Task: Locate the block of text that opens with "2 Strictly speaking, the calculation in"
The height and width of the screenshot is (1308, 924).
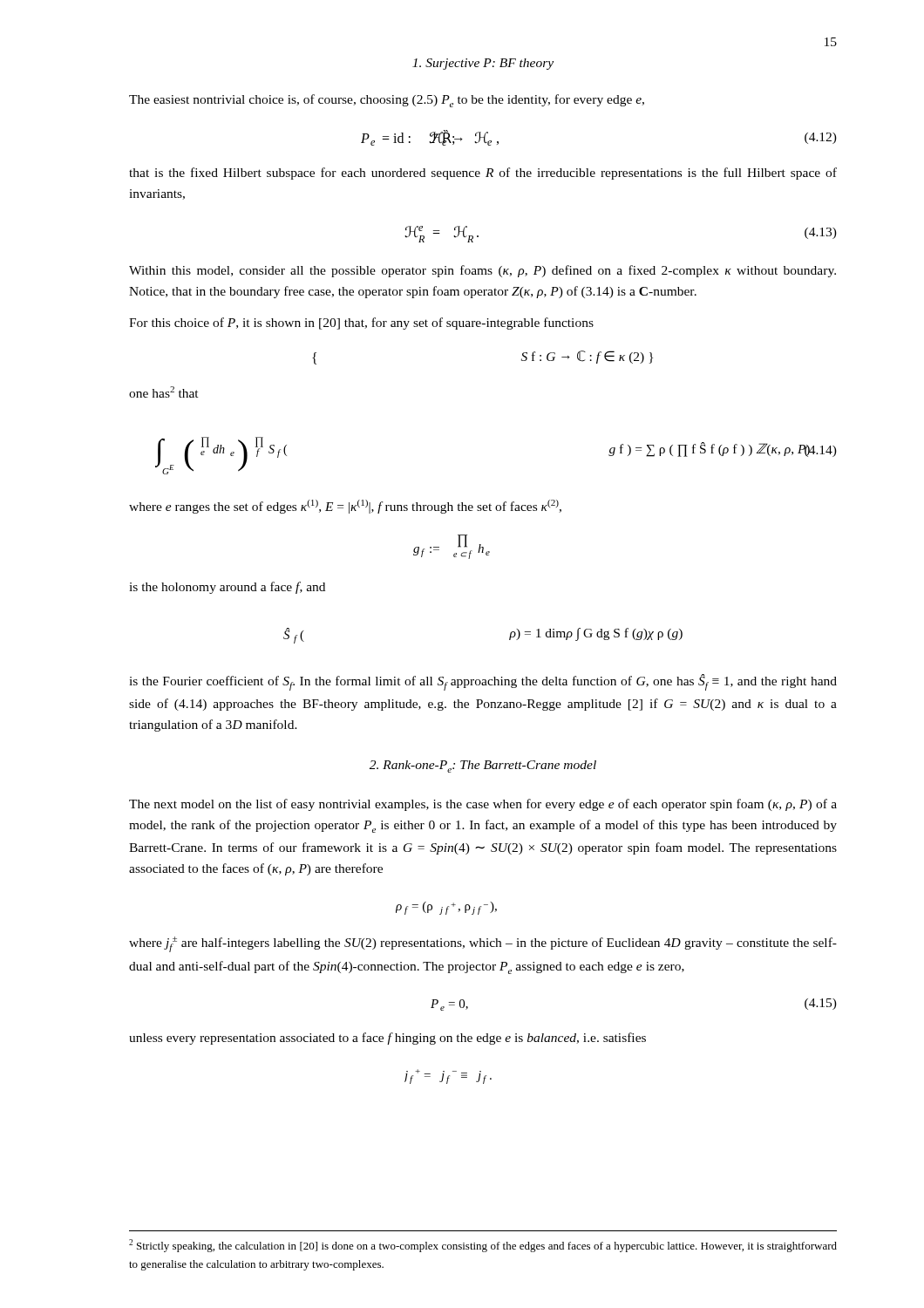Action: click(483, 1255)
